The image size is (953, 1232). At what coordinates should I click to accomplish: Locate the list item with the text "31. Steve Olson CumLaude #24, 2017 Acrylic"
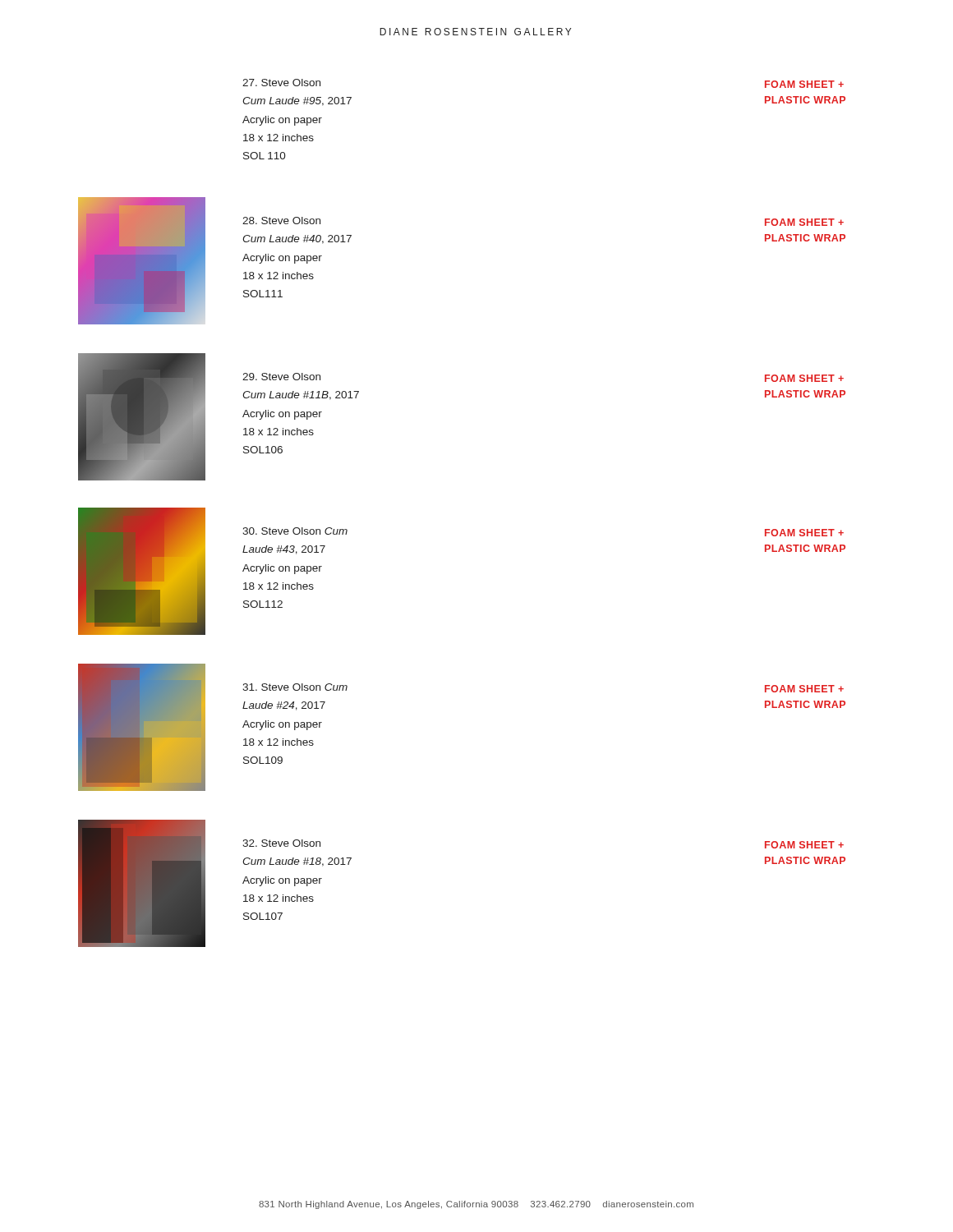[142, 727]
